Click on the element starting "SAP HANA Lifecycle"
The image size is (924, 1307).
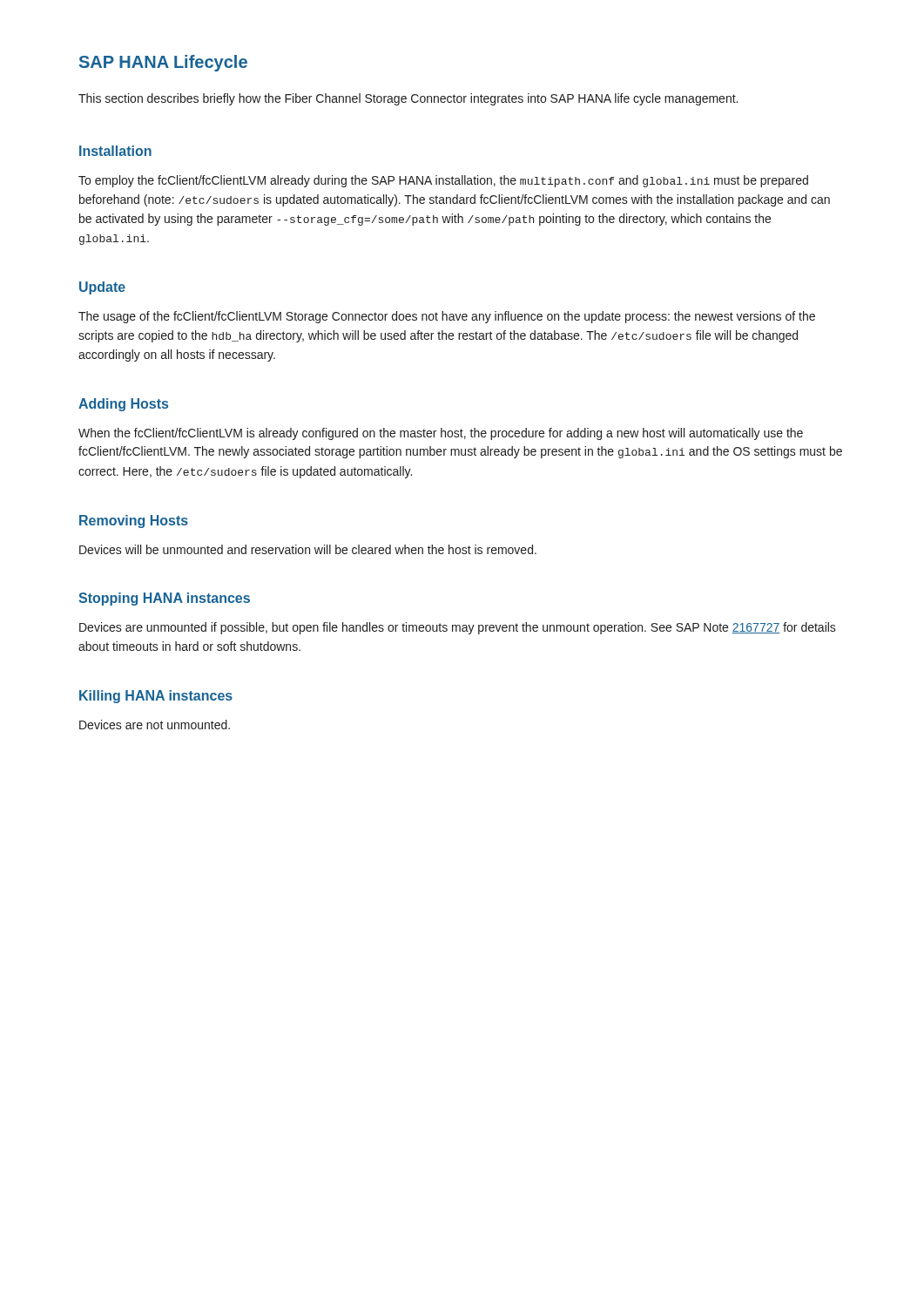pos(163,63)
